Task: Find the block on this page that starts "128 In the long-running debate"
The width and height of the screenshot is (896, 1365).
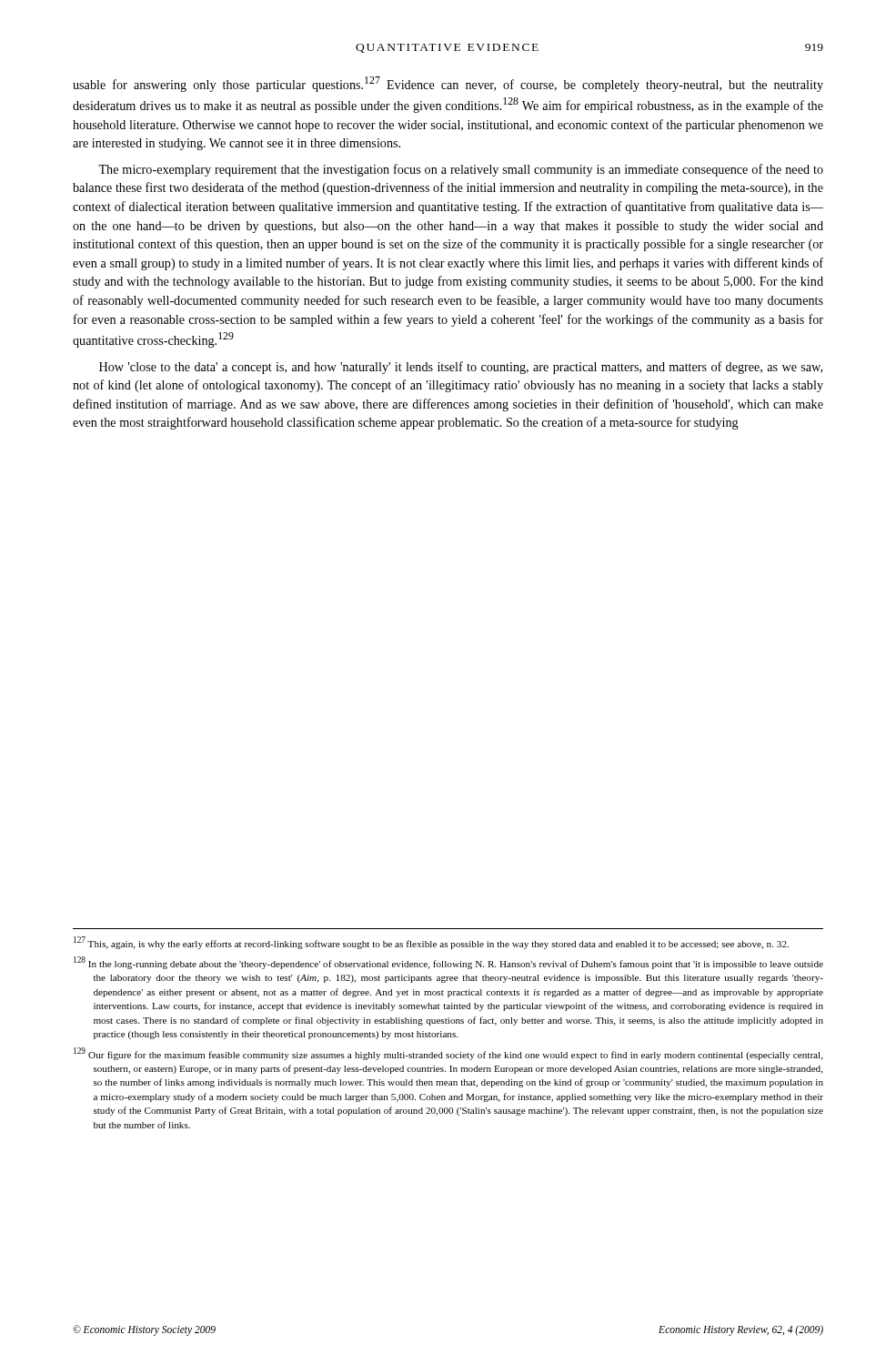Action: click(x=448, y=998)
